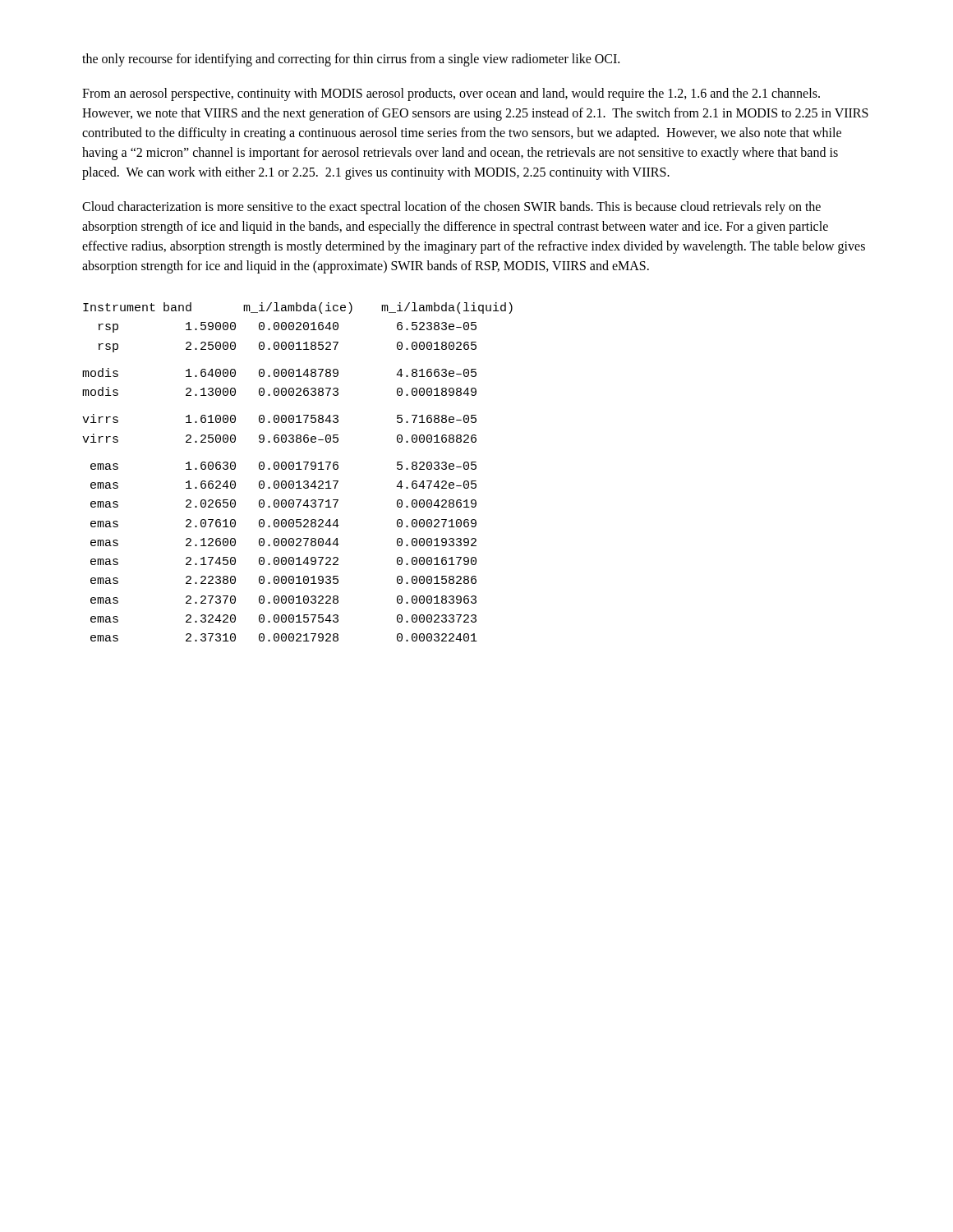Viewport: 953px width, 1232px height.
Task: Click the passage that begins "From an aerosol perspective,"
Action: [x=475, y=133]
